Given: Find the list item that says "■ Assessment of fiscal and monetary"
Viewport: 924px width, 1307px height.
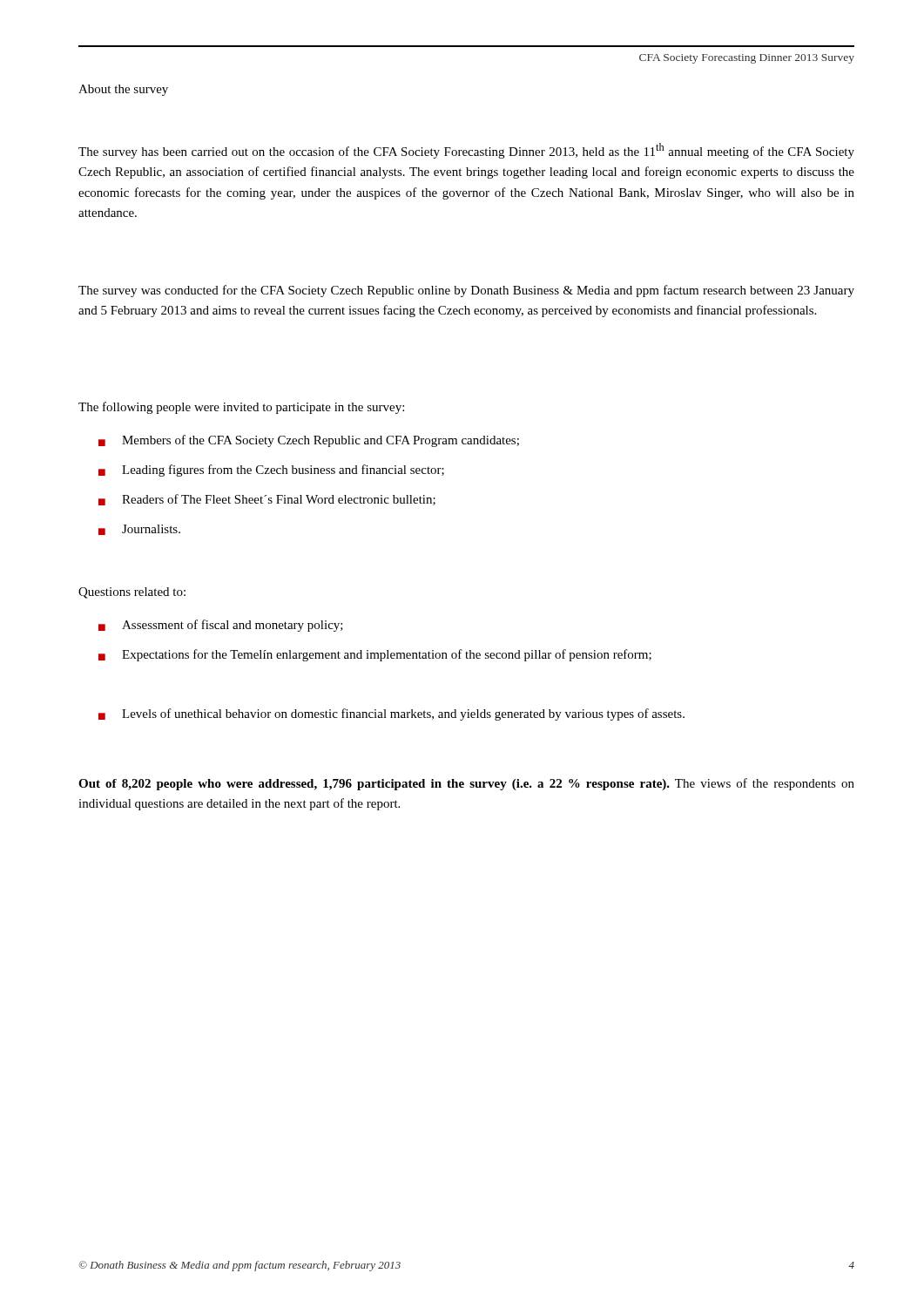Looking at the screenshot, I should [x=233, y=626].
